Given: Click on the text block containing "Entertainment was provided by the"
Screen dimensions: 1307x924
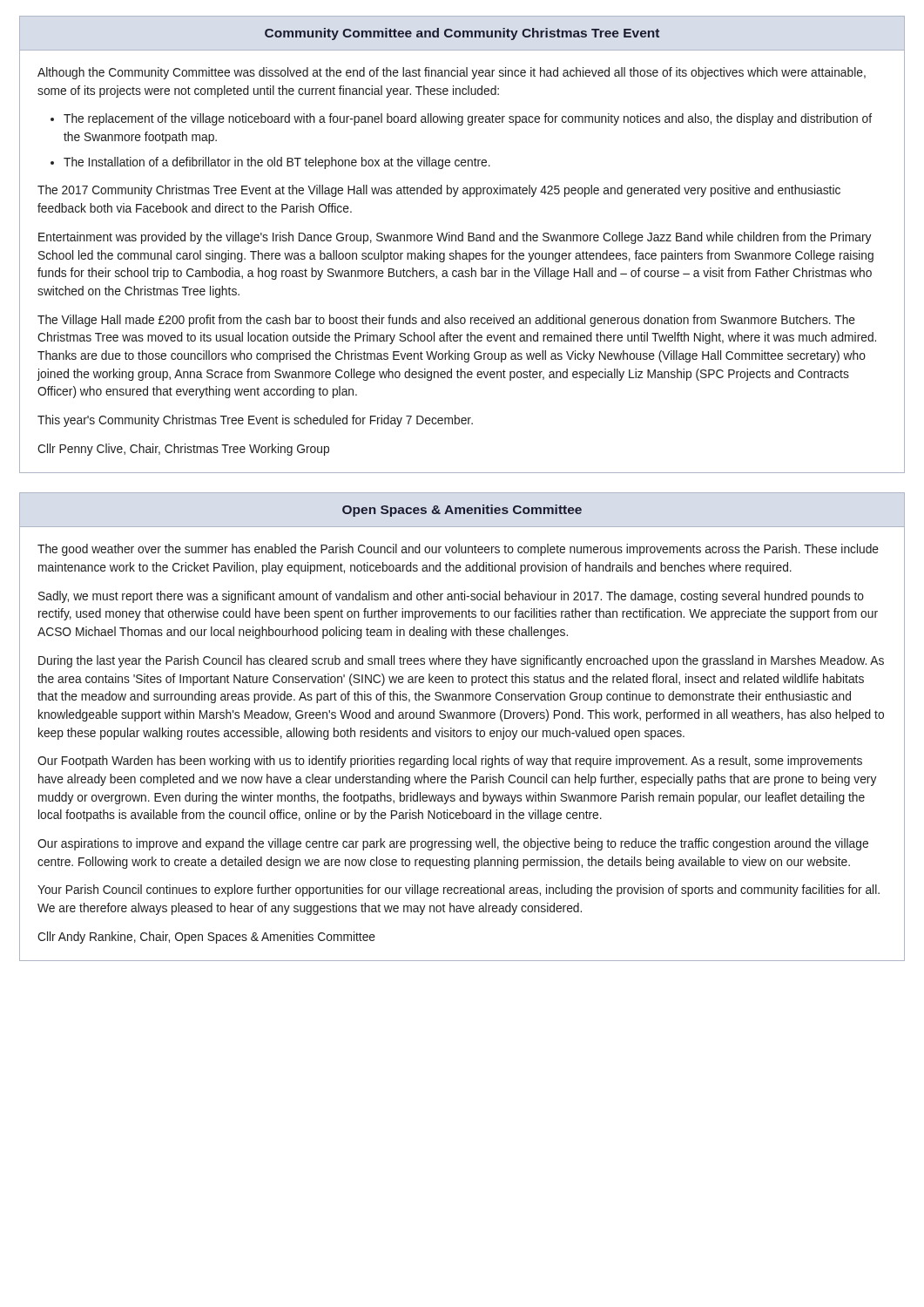Looking at the screenshot, I should [456, 264].
